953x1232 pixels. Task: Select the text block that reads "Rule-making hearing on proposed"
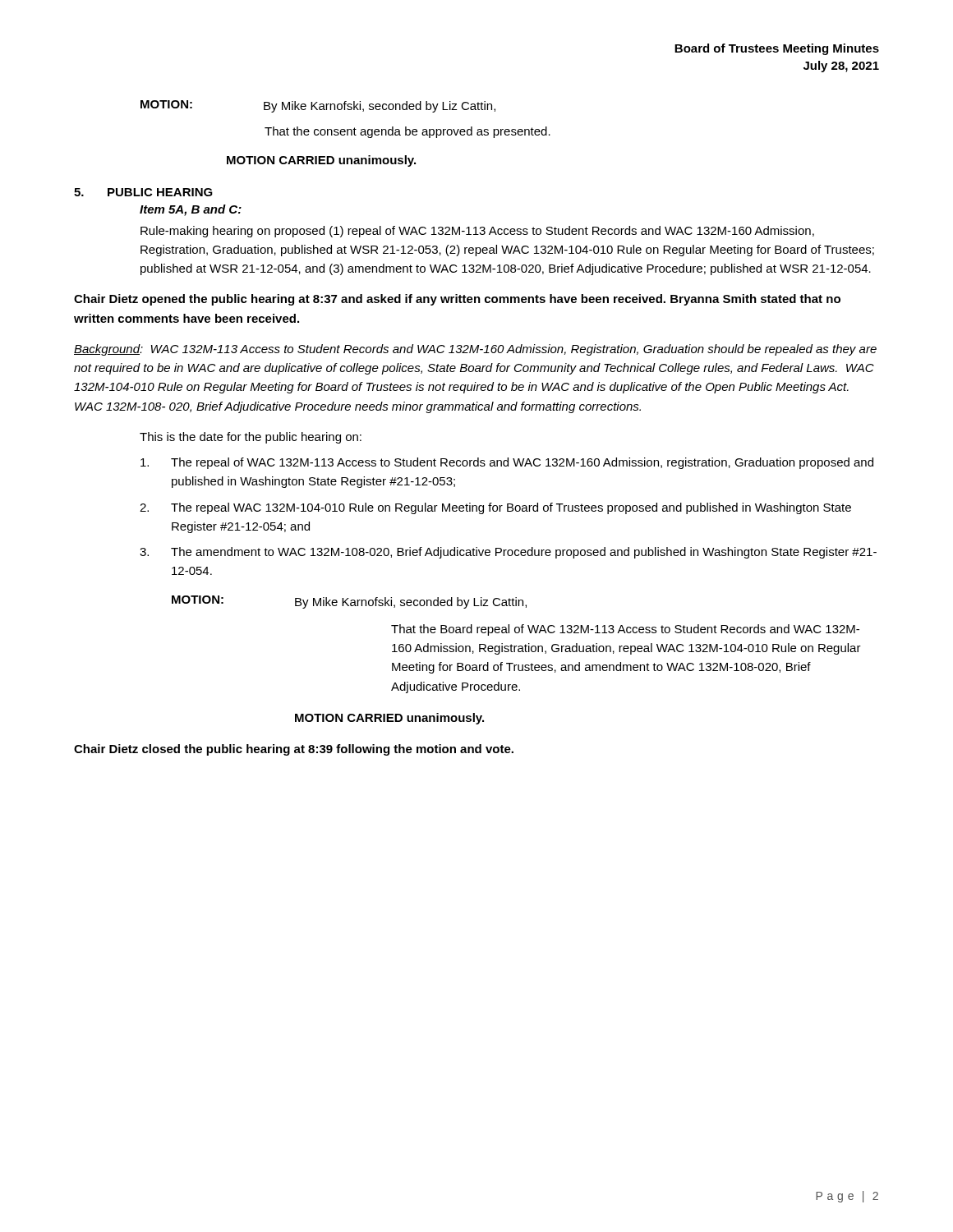pos(507,249)
